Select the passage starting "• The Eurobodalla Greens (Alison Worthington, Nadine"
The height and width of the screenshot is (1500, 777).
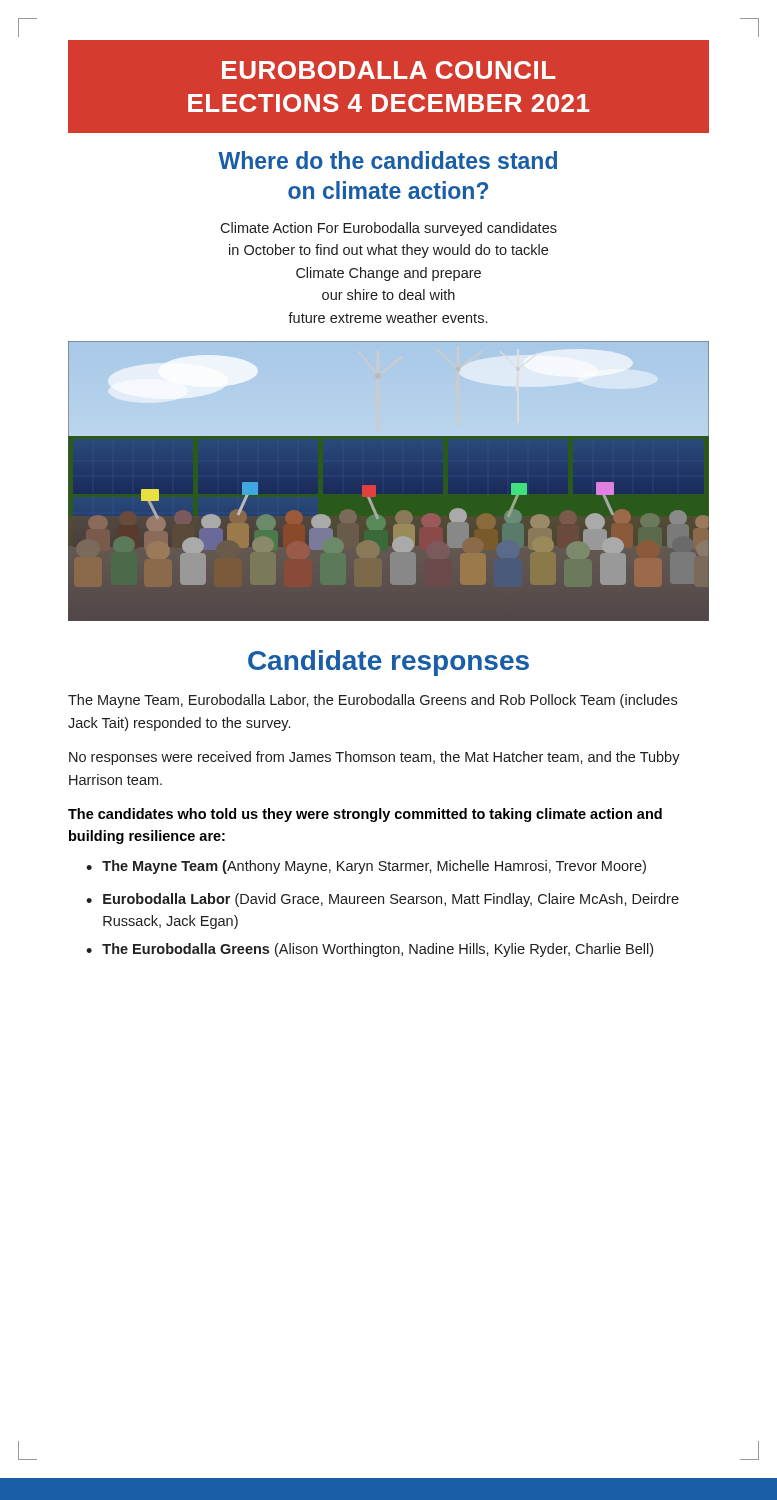[x=398, y=952]
